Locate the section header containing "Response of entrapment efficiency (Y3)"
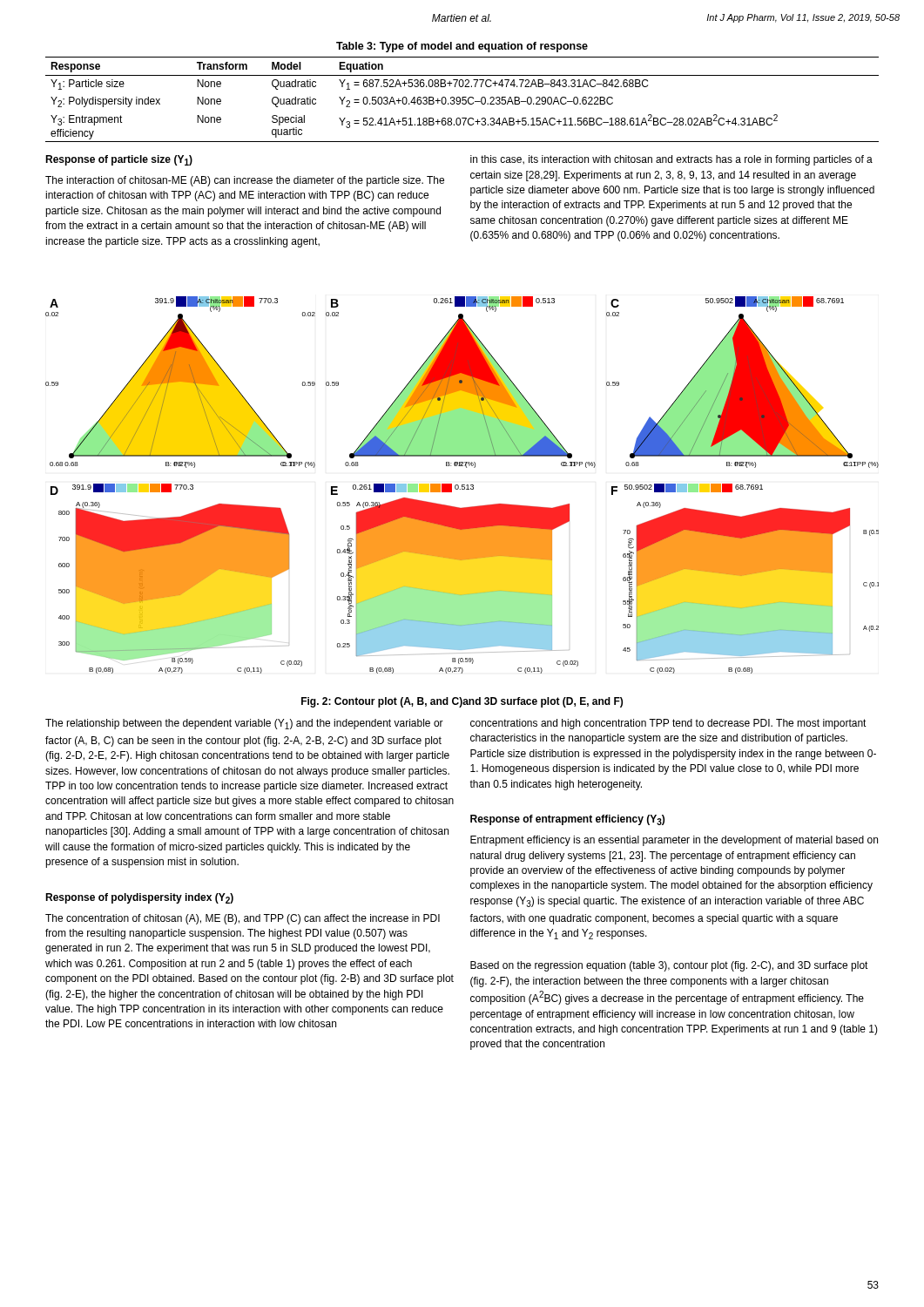Viewport: 924px width, 1307px height. (x=568, y=820)
